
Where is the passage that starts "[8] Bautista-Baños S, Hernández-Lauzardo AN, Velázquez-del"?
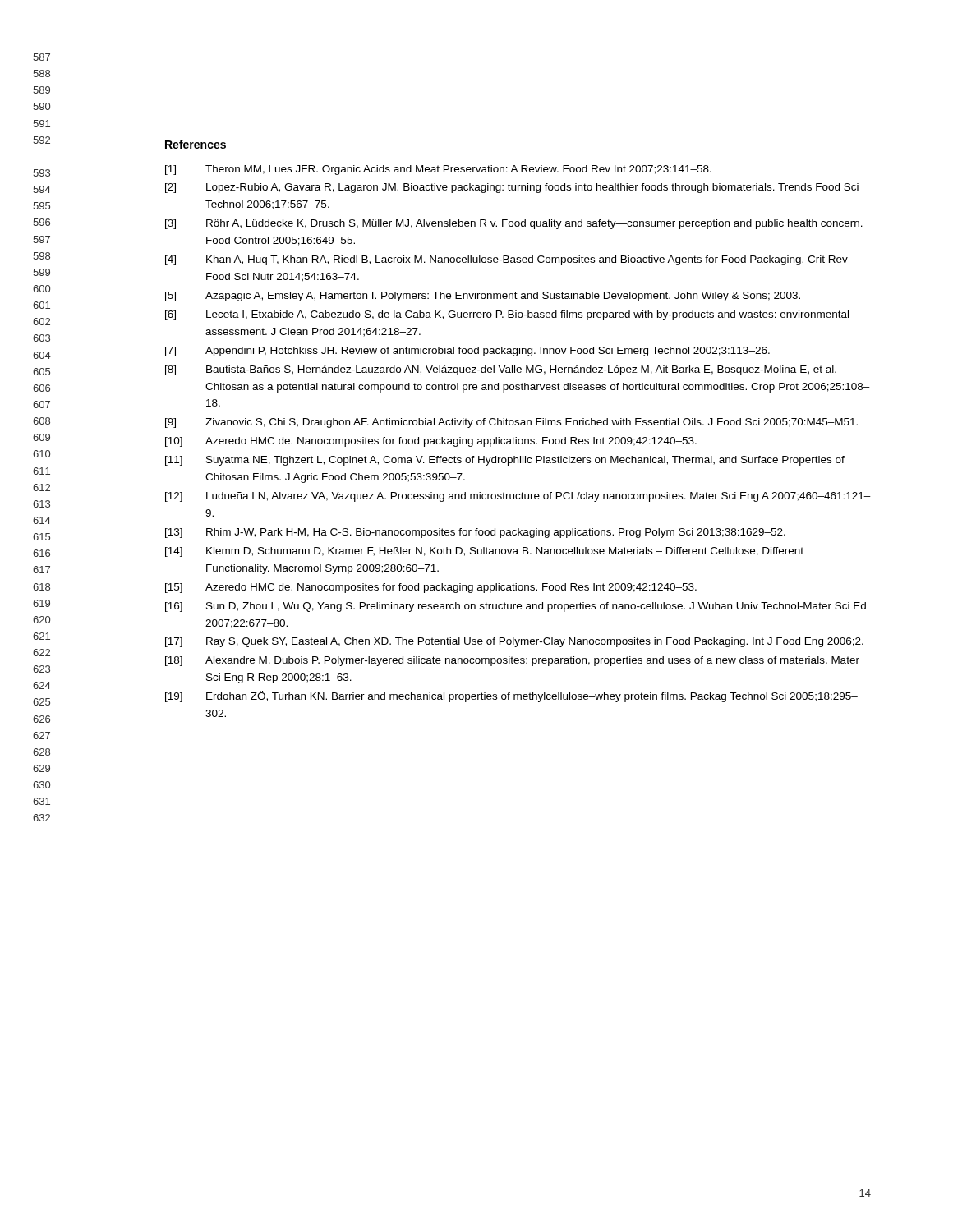pos(518,387)
